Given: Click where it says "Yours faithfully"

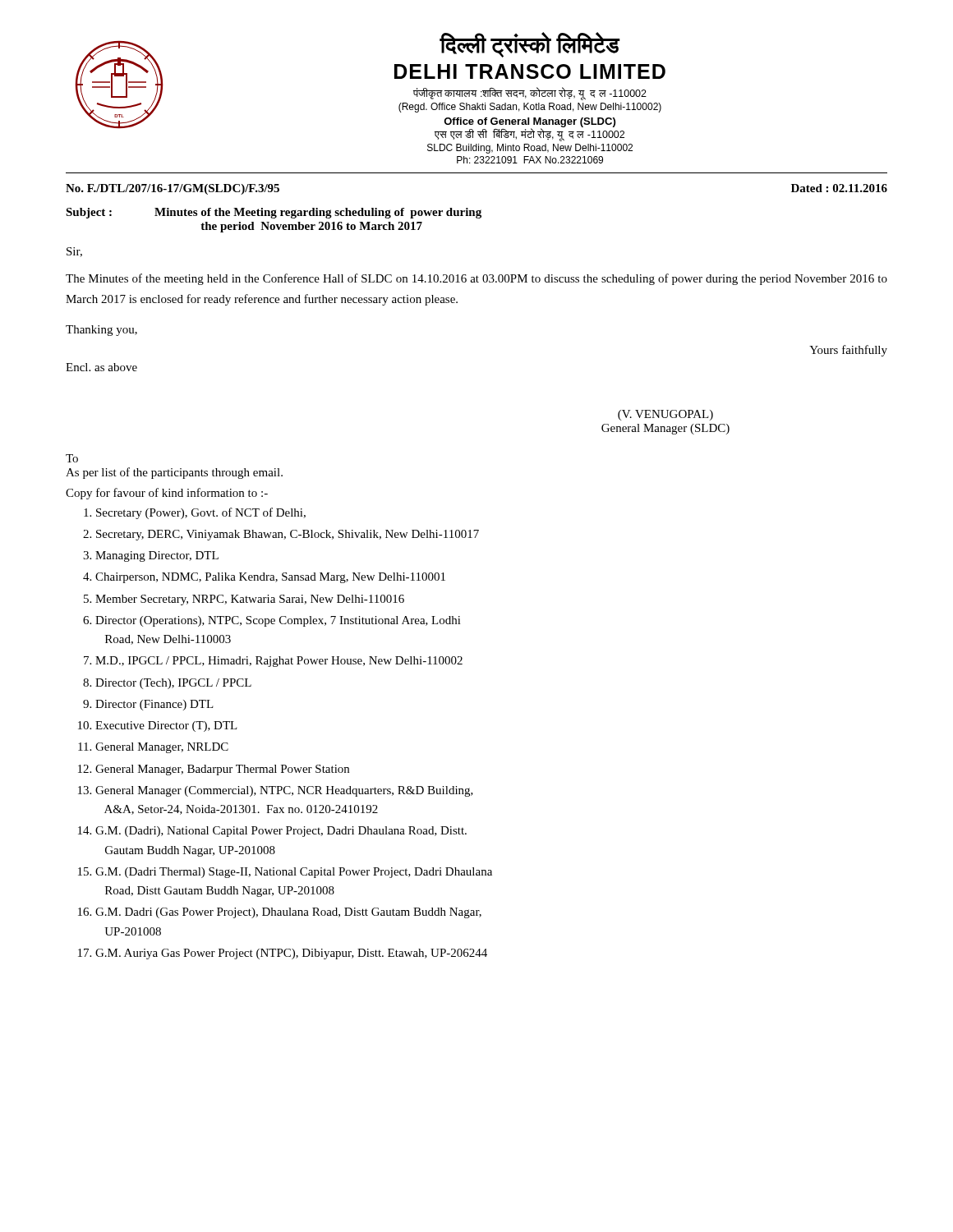Looking at the screenshot, I should [848, 349].
